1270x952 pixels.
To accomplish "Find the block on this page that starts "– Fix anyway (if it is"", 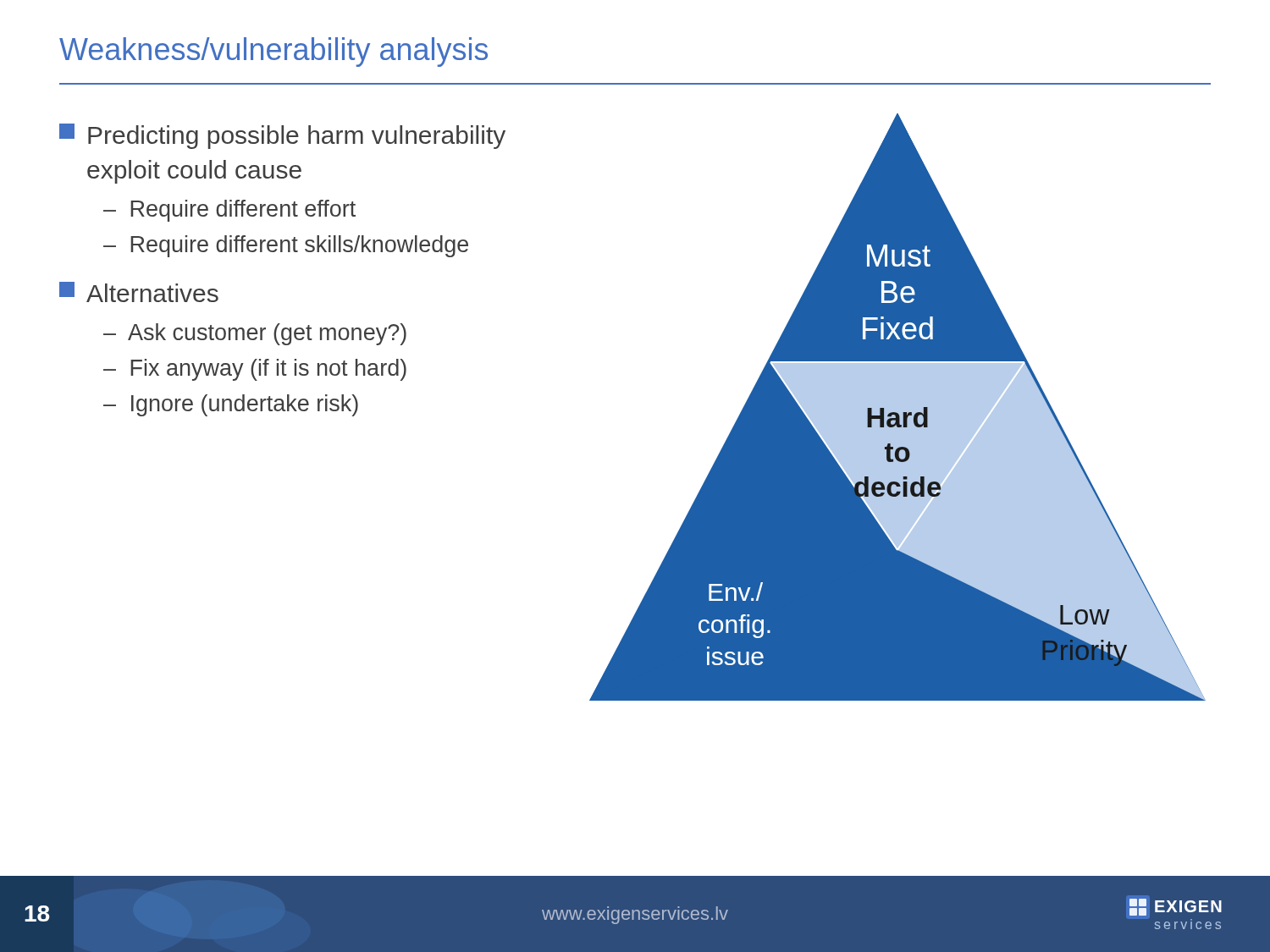I will [318, 369].
